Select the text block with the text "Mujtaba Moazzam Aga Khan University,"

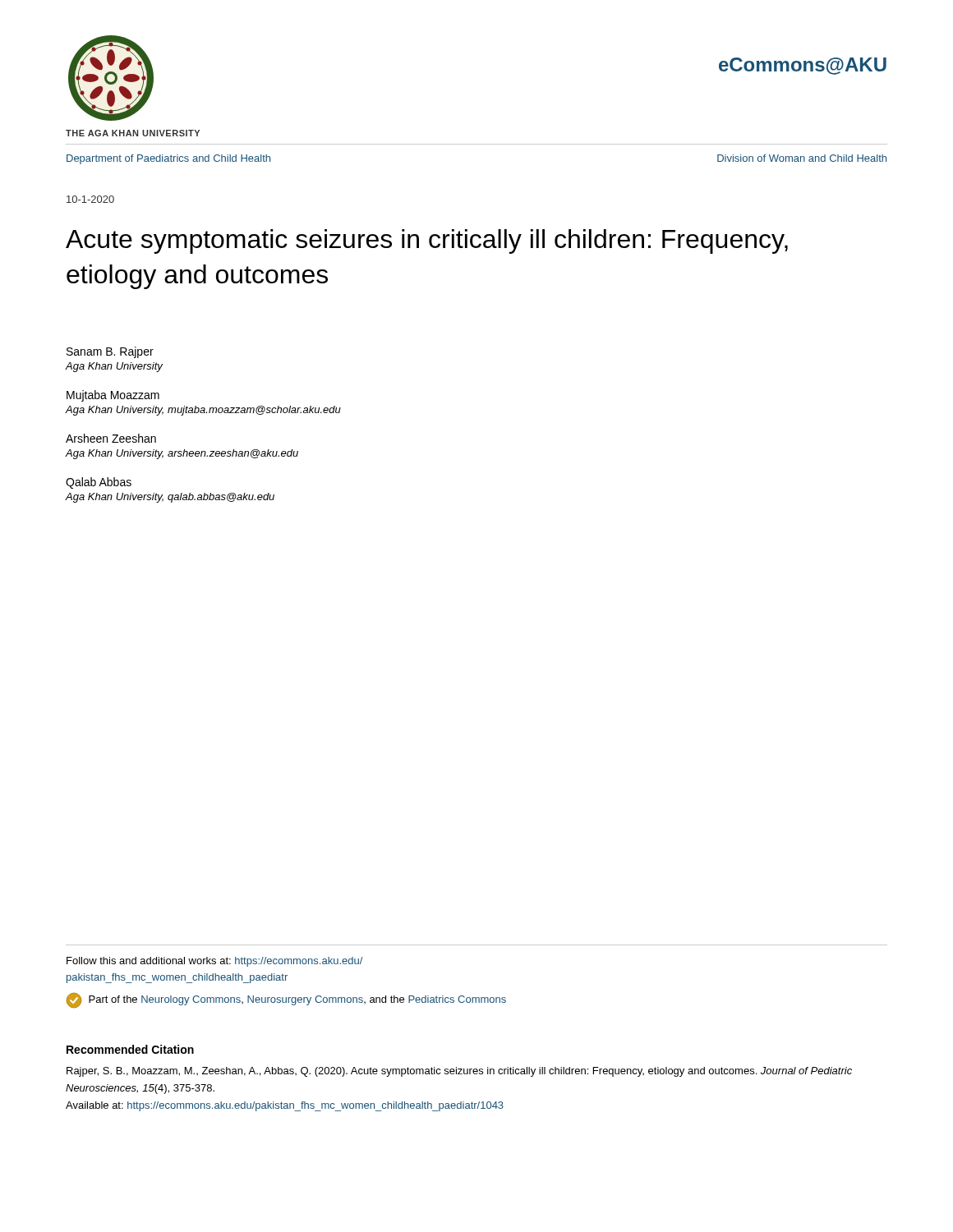(203, 402)
